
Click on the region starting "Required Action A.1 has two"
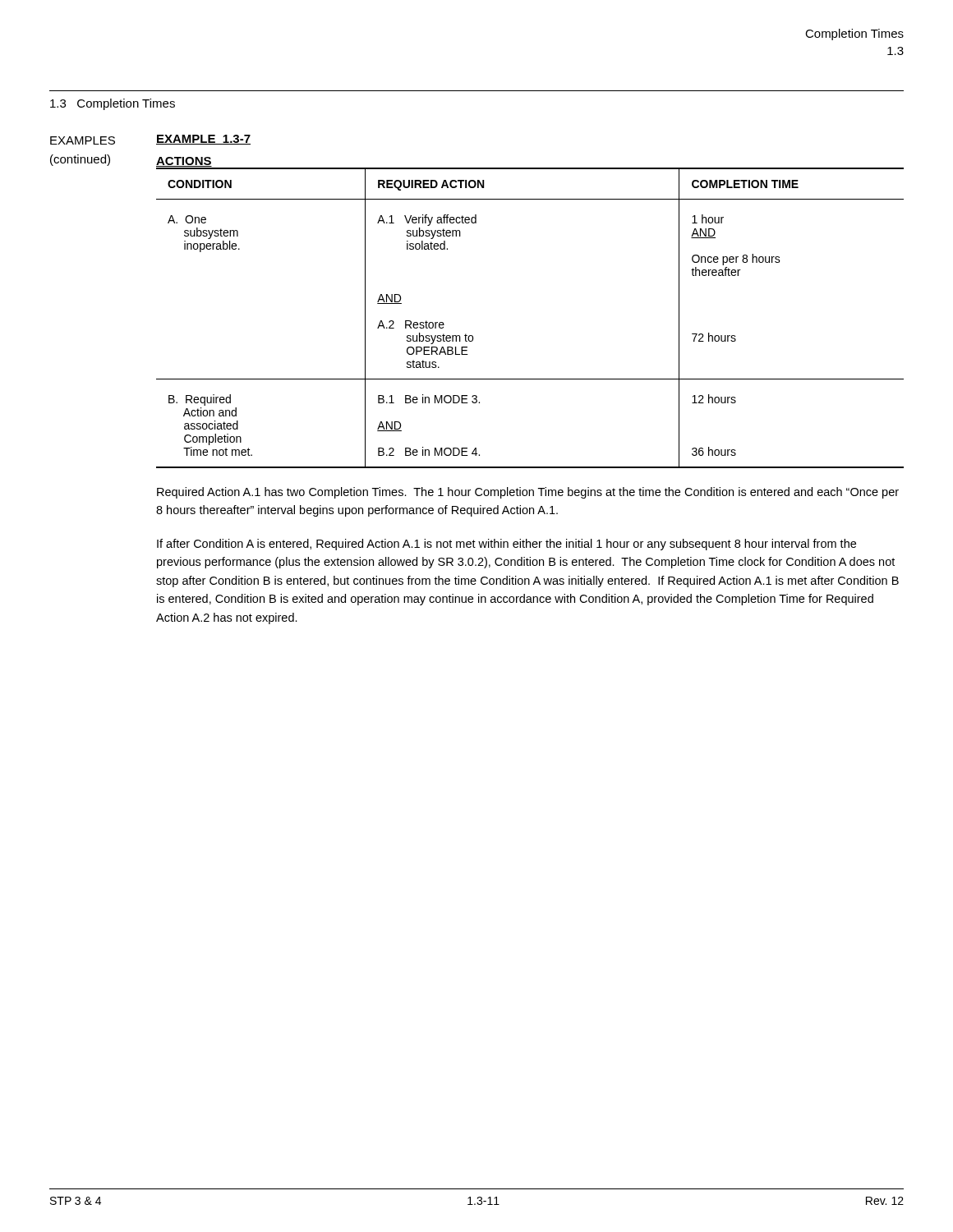click(x=527, y=501)
